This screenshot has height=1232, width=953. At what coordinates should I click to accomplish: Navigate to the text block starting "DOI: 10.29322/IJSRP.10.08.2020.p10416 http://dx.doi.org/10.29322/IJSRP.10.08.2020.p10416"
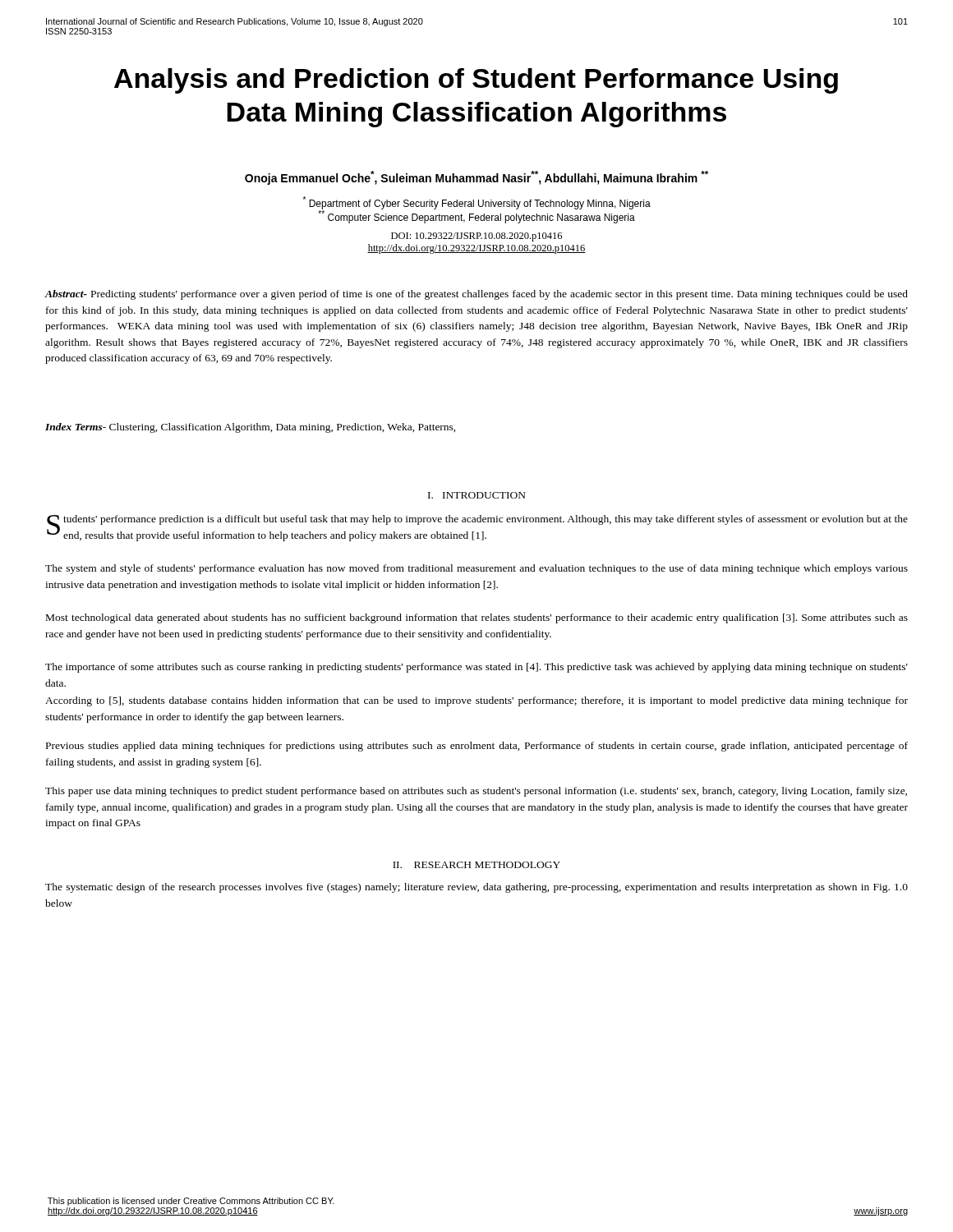coord(476,242)
